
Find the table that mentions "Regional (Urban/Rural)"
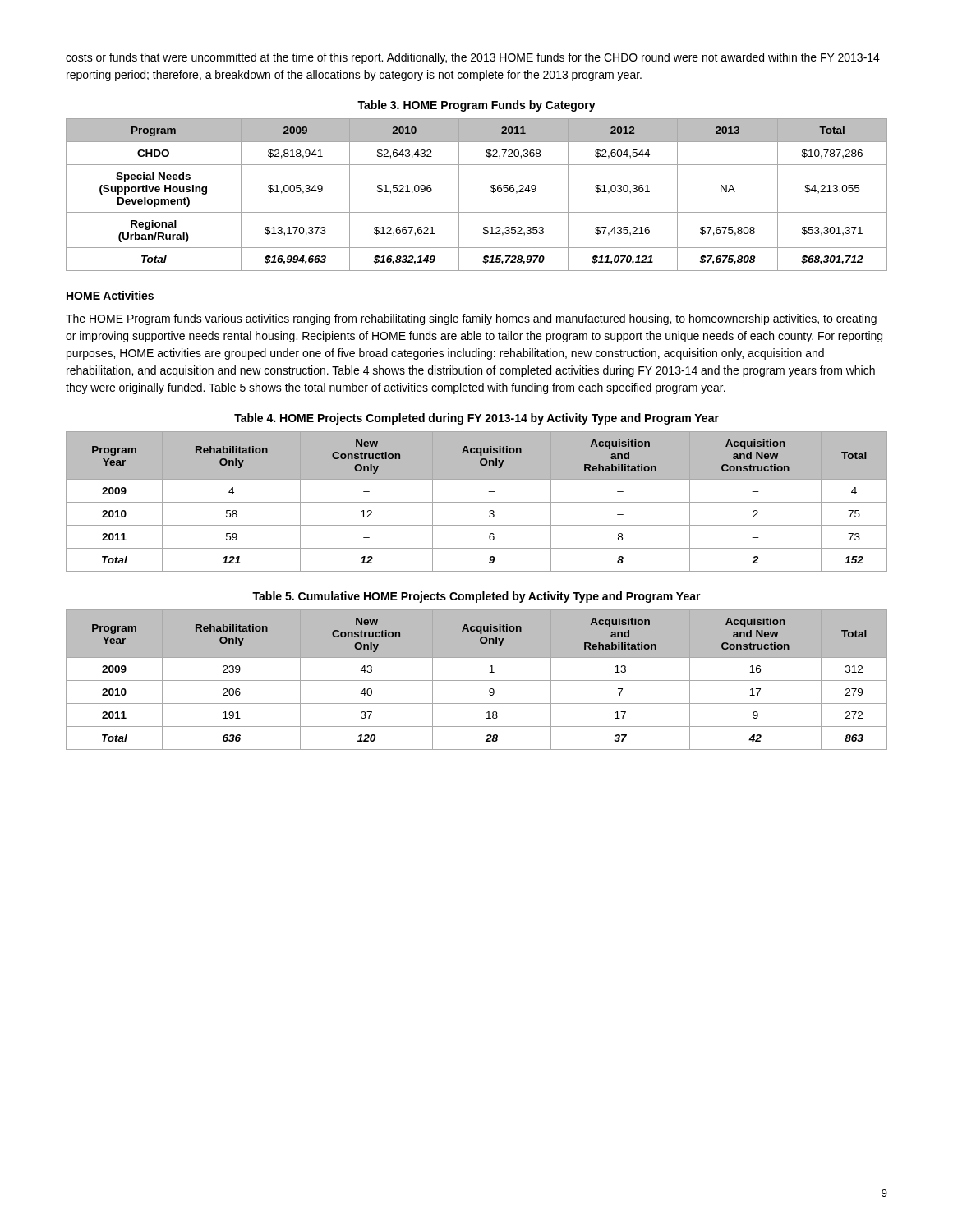476,195
